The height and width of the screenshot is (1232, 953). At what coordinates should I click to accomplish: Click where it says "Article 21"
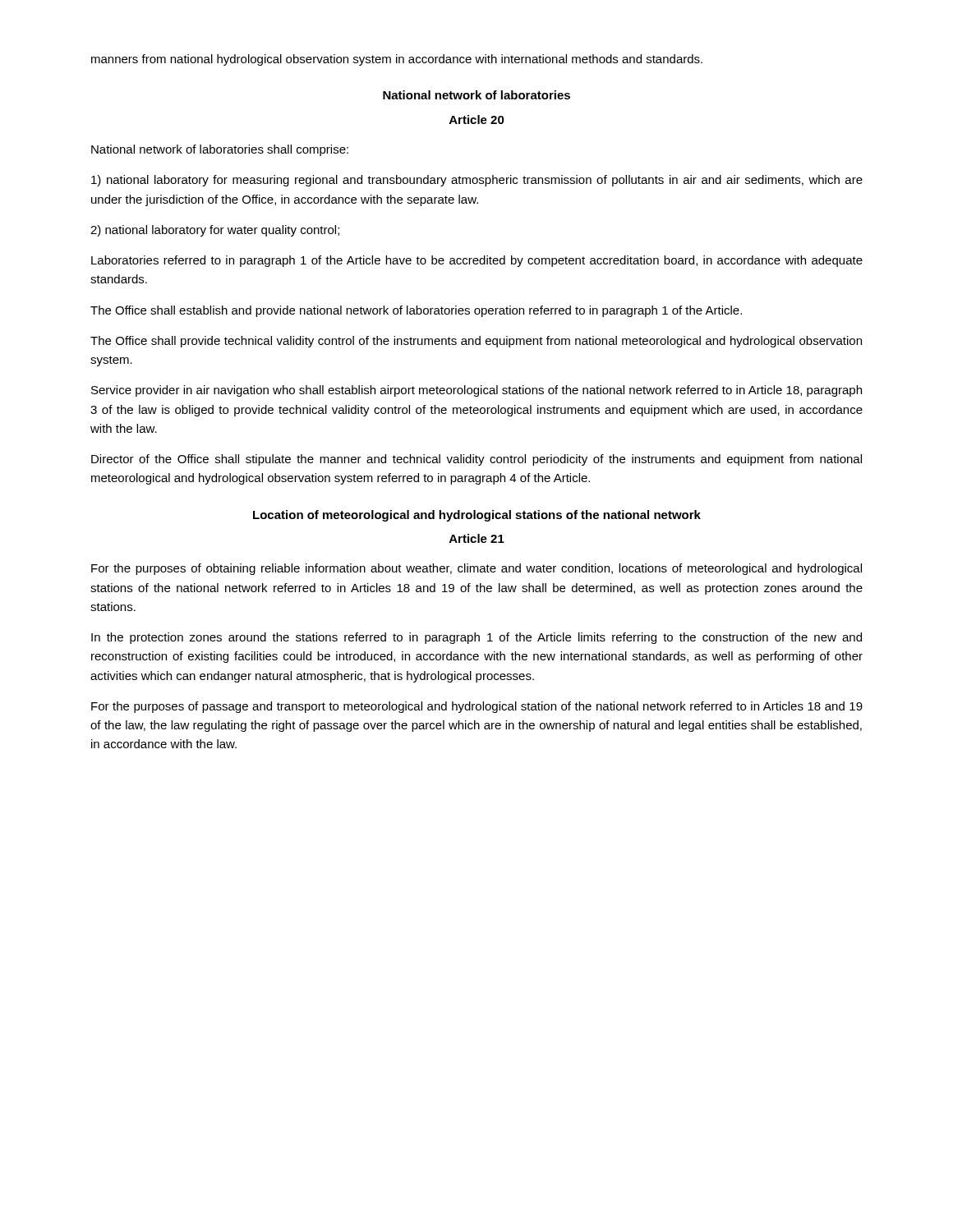coord(476,539)
